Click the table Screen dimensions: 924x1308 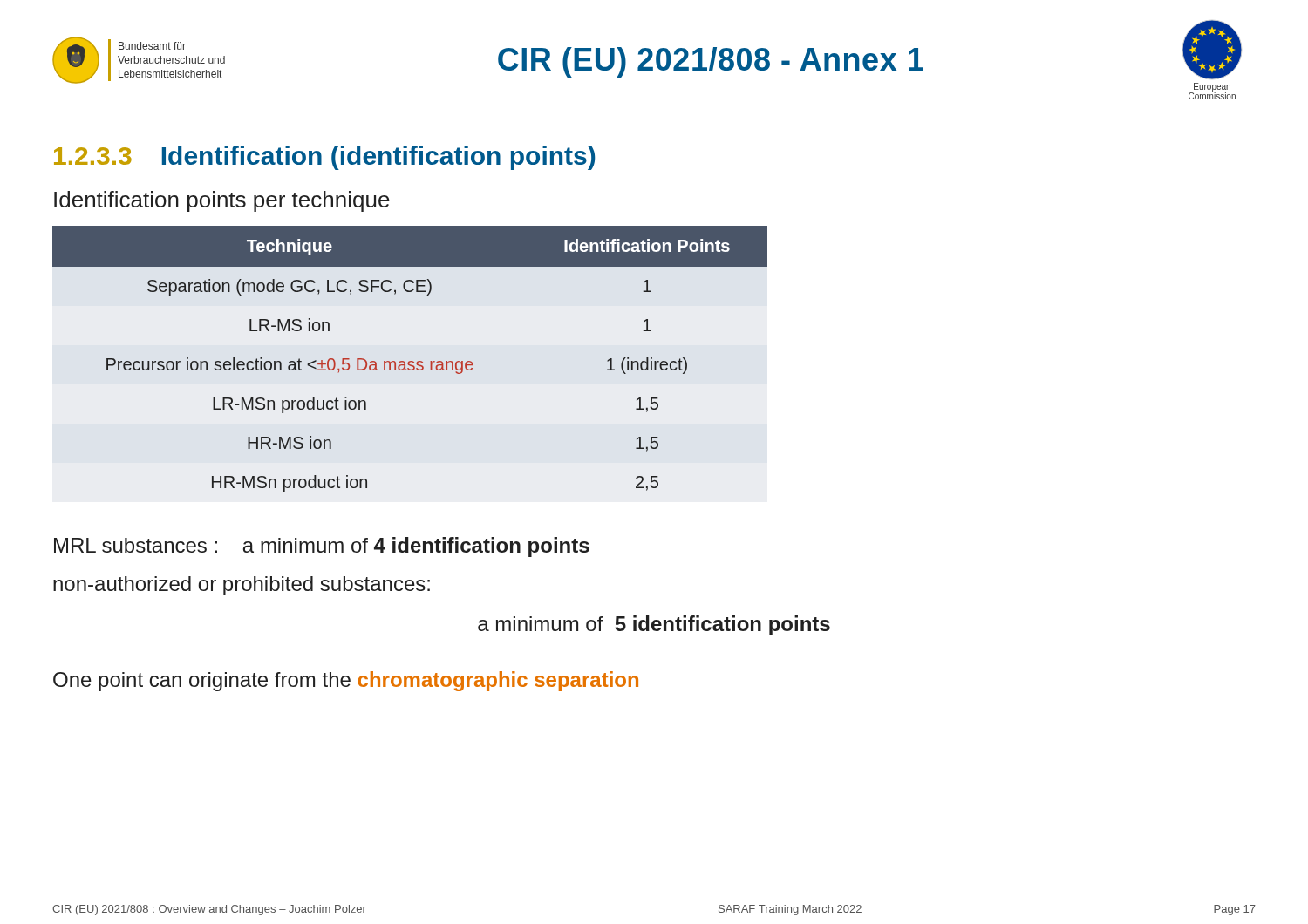click(x=410, y=364)
